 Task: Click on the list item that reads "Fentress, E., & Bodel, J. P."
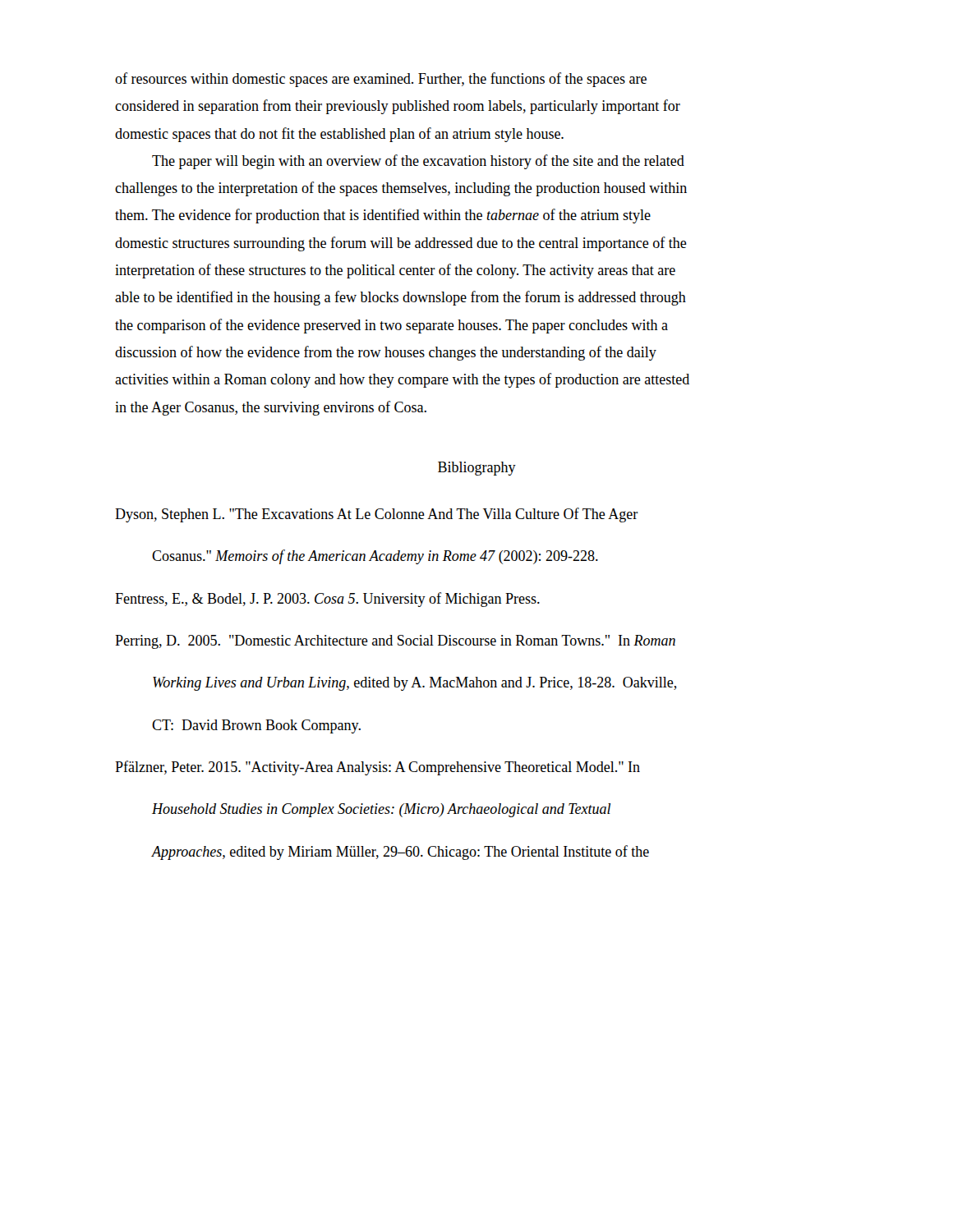coord(476,599)
